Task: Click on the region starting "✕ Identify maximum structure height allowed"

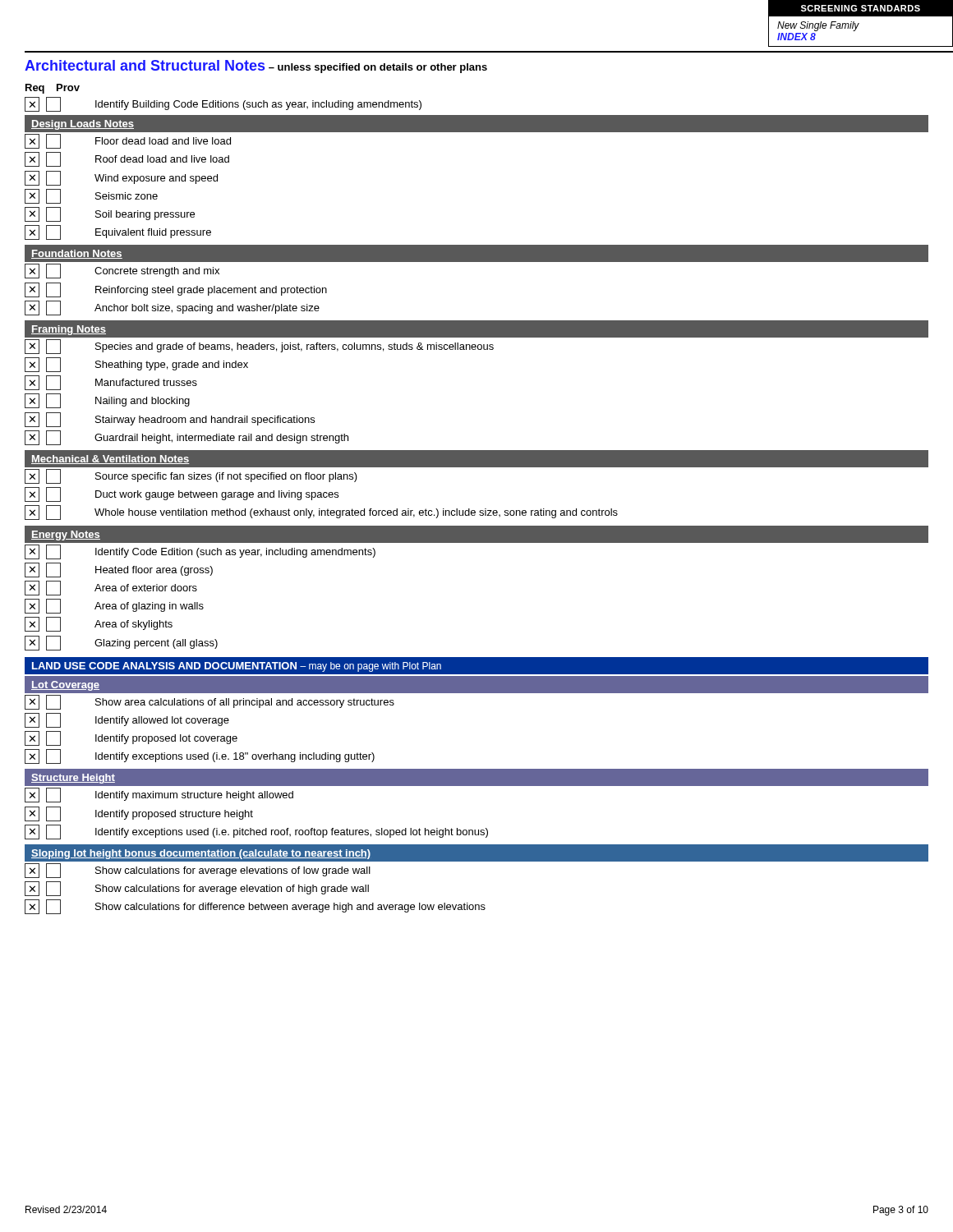Action: (476, 796)
